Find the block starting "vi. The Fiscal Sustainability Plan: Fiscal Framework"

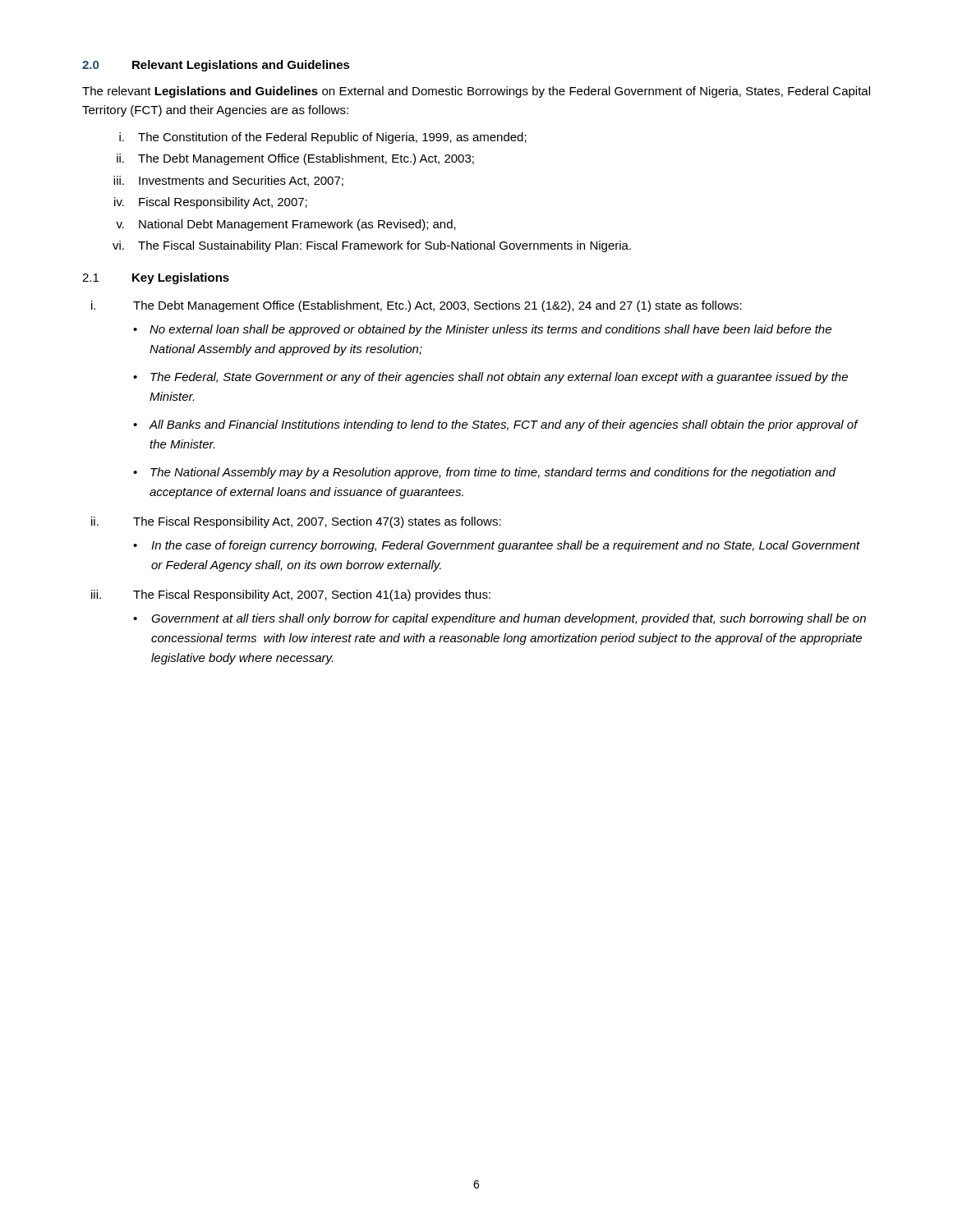[357, 246]
